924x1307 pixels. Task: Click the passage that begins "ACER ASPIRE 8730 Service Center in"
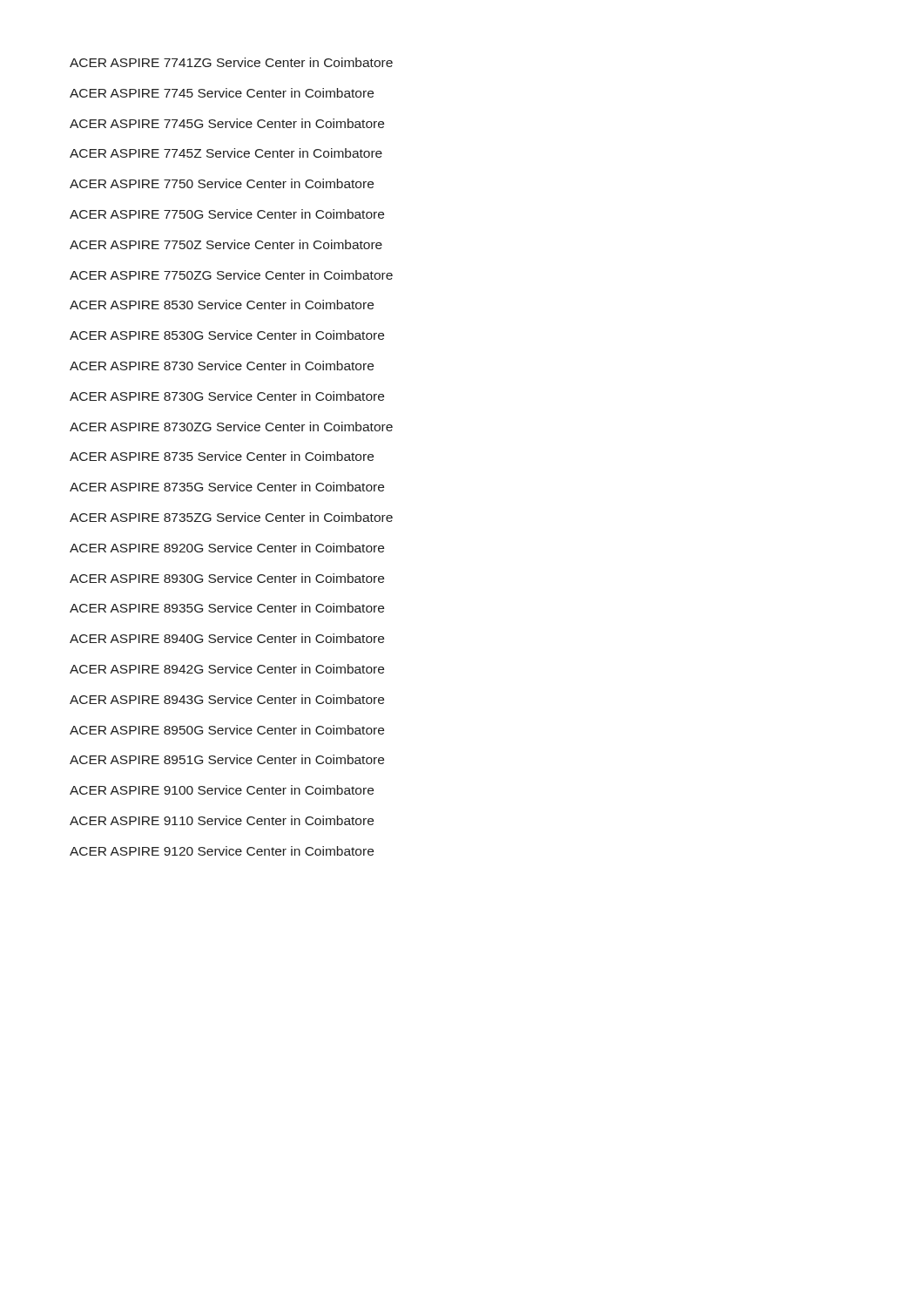pos(222,366)
